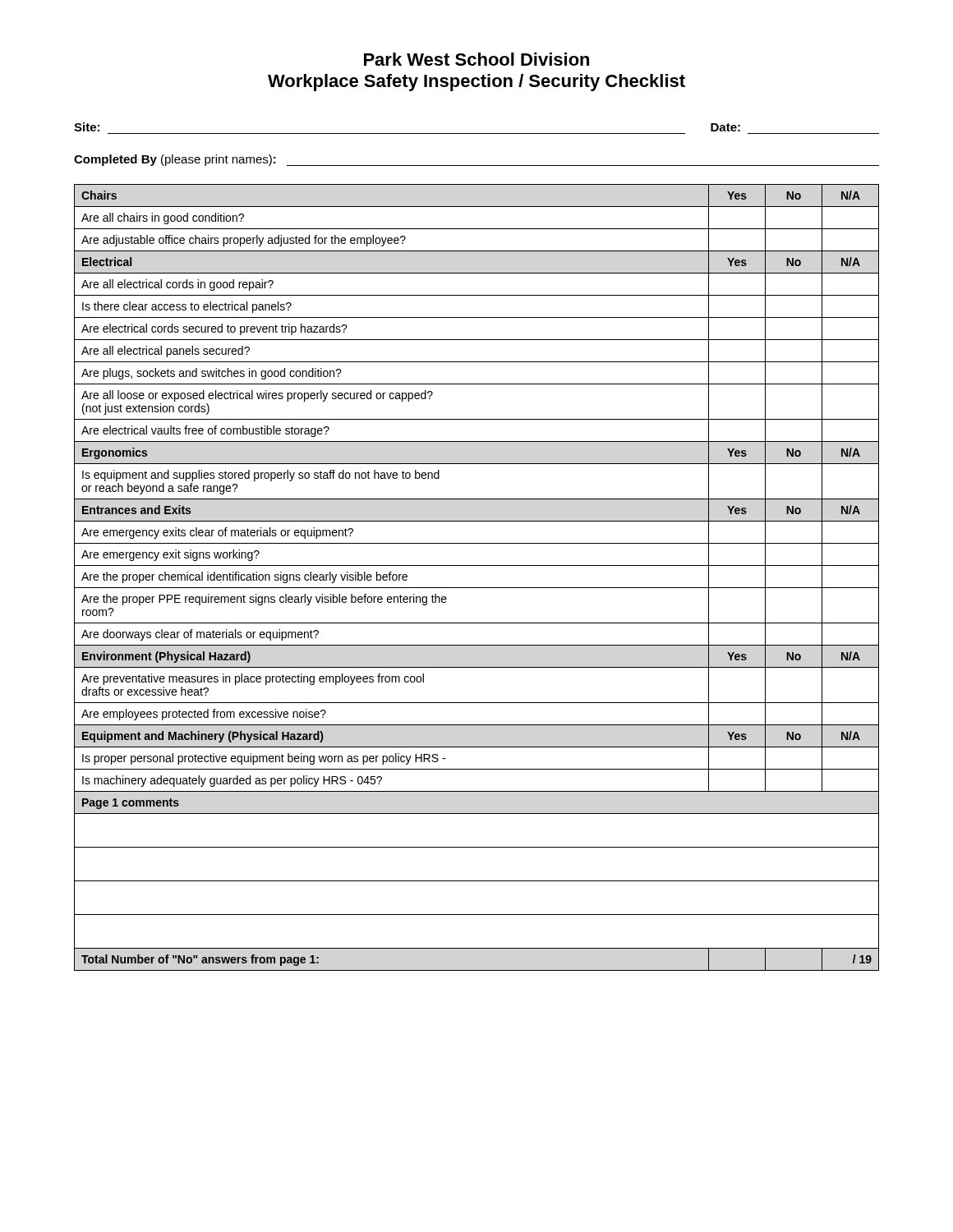Locate a table
The height and width of the screenshot is (1232, 953).
476,577
